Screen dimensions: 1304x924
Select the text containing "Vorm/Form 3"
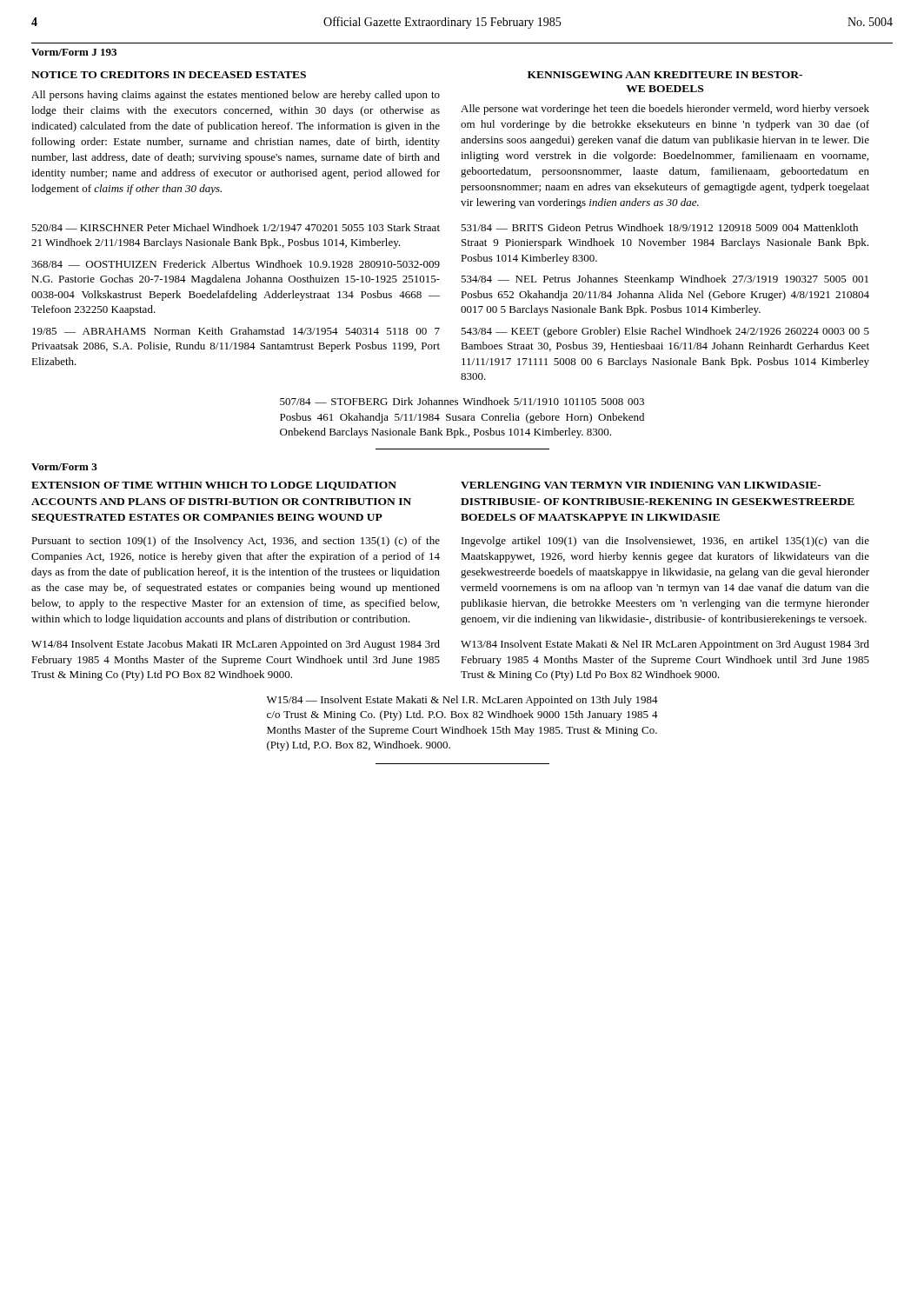point(64,466)
